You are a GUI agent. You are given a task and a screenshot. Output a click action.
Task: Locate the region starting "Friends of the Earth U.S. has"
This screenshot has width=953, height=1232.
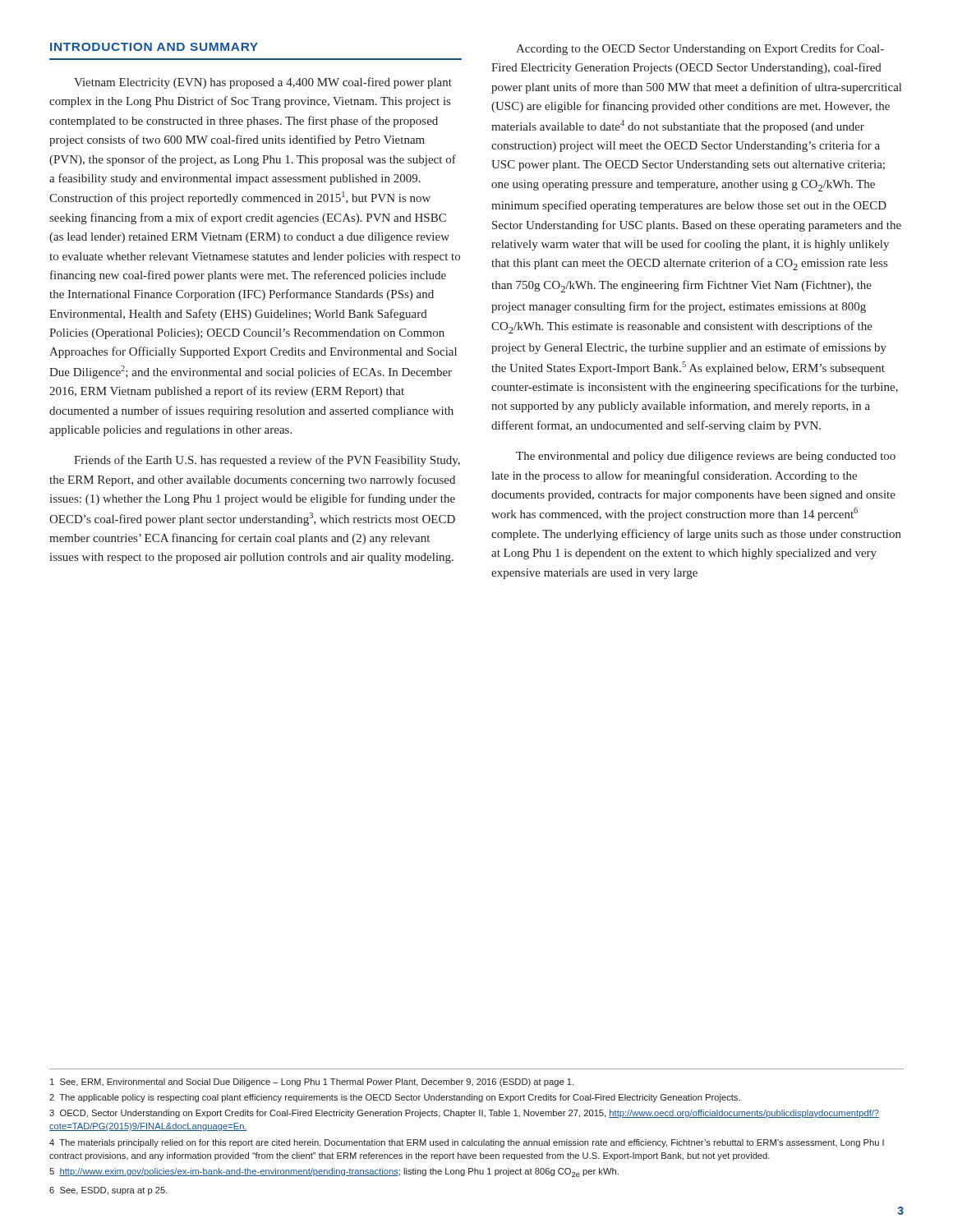pyautogui.click(x=255, y=509)
